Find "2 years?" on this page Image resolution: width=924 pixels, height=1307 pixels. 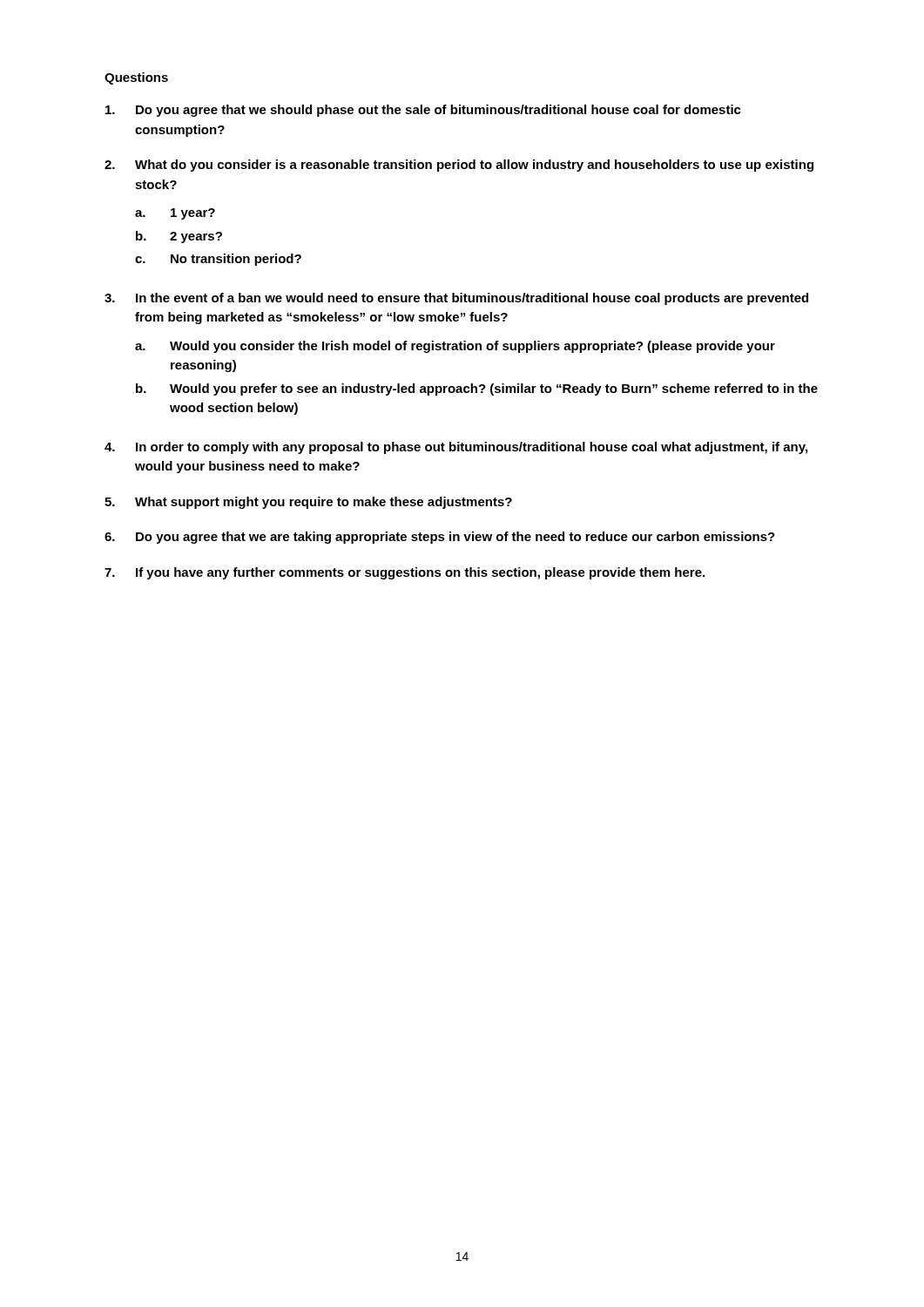[196, 237]
